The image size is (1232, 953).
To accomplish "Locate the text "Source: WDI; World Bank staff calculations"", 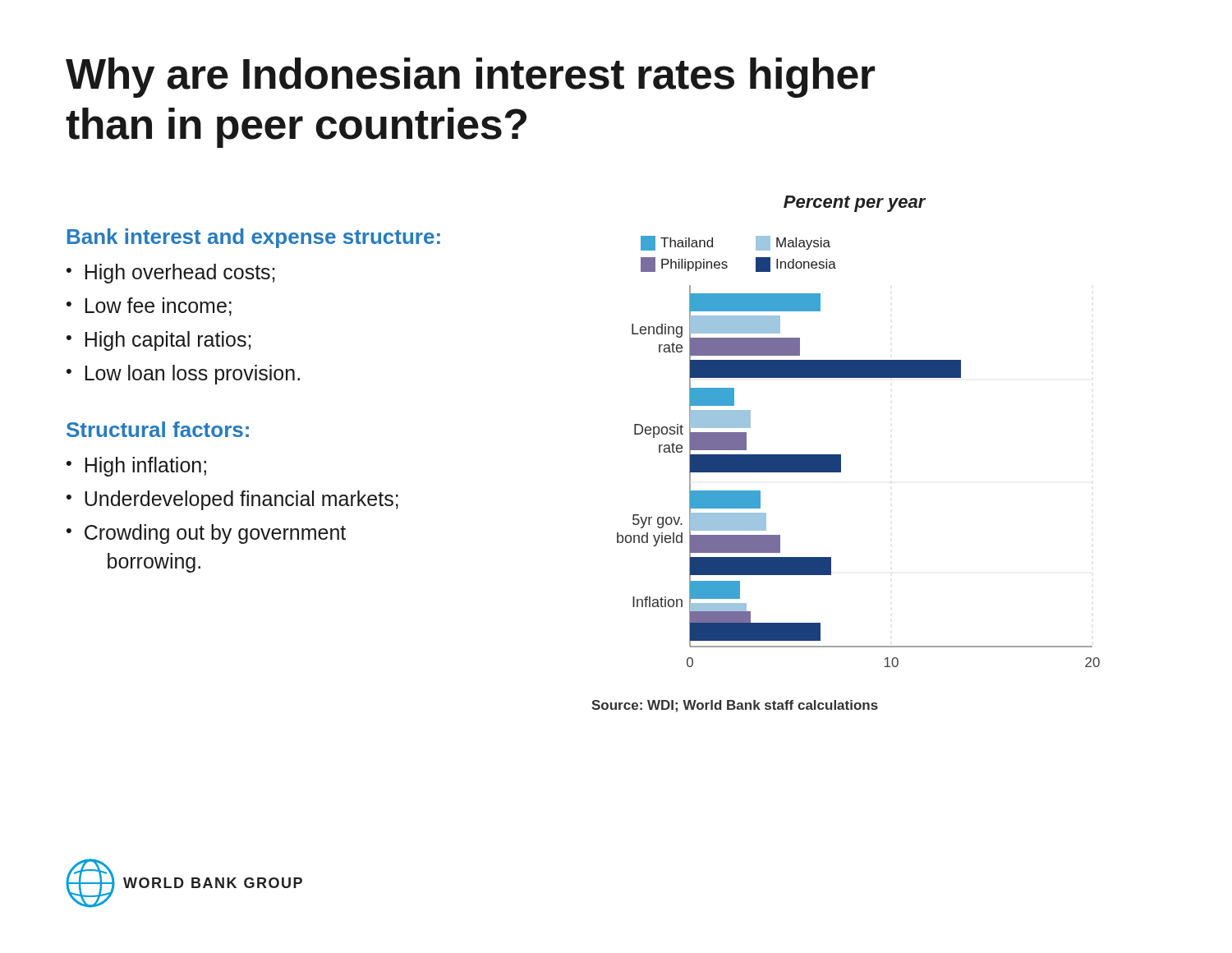I will [735, 705].
